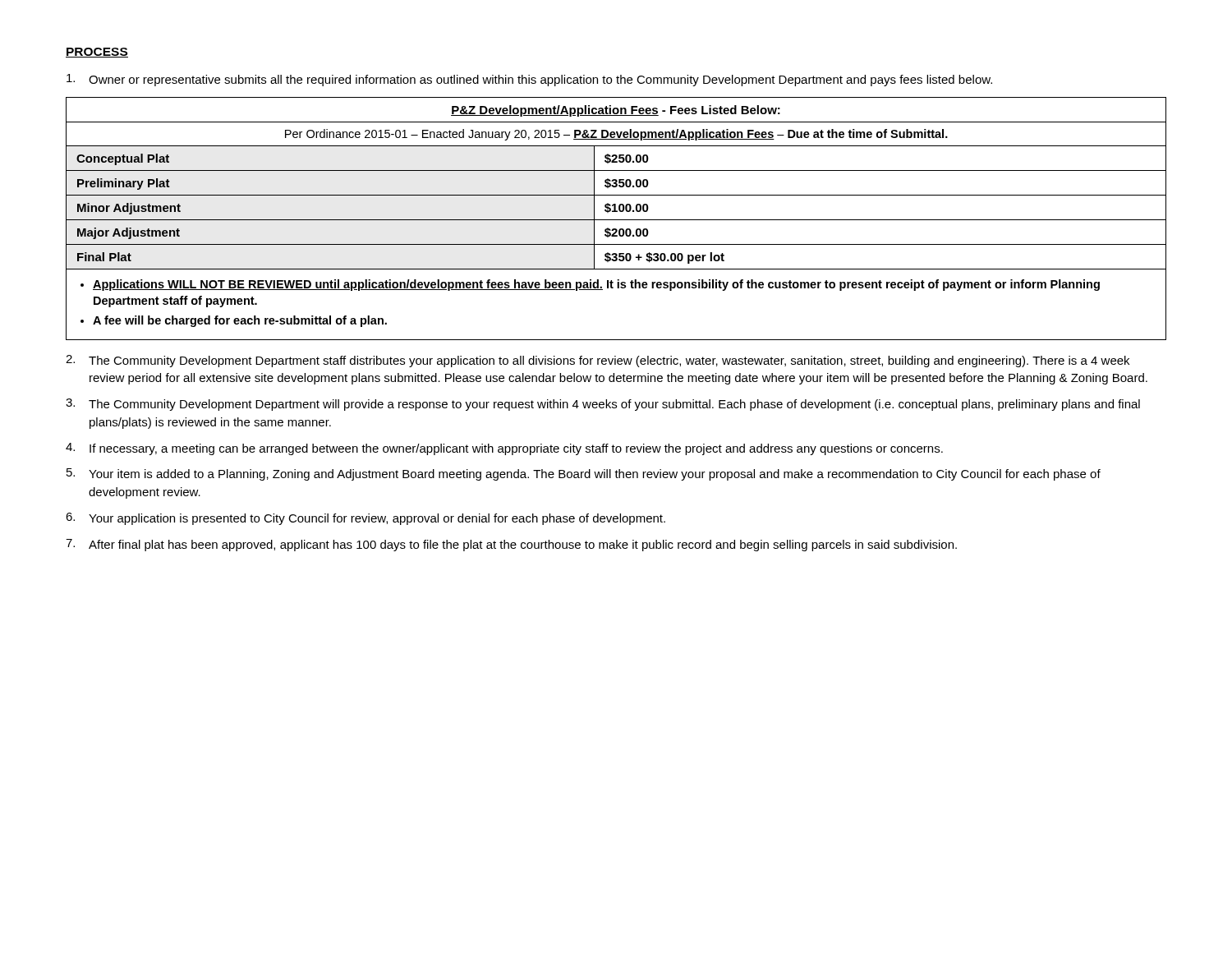Select the list item containing "7. After final plat has"
This screenshot has height=953, width=1232.
click(x=616, y=544)
